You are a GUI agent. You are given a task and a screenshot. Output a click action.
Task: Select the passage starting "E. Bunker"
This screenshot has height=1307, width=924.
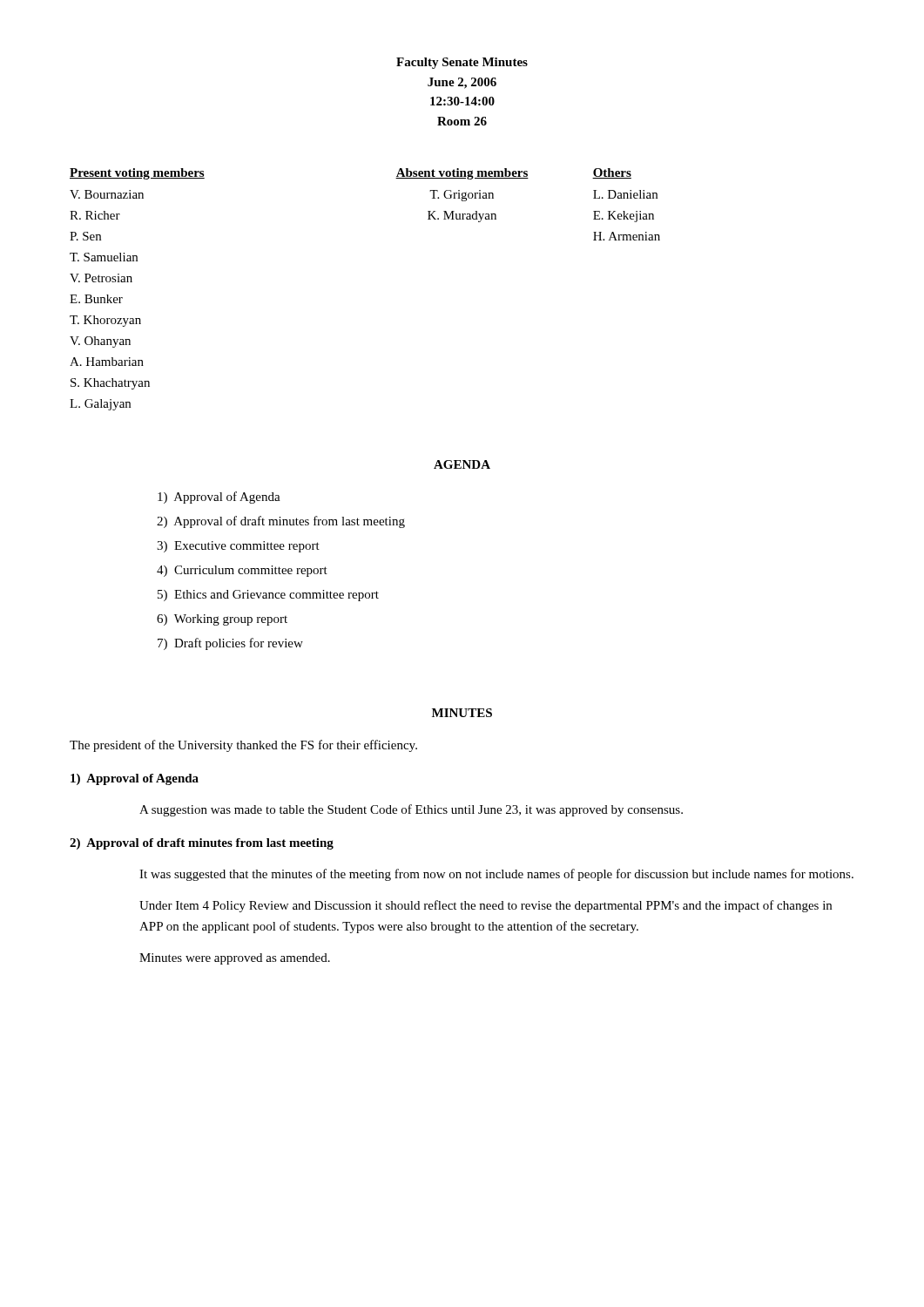(x=96, y=299)
